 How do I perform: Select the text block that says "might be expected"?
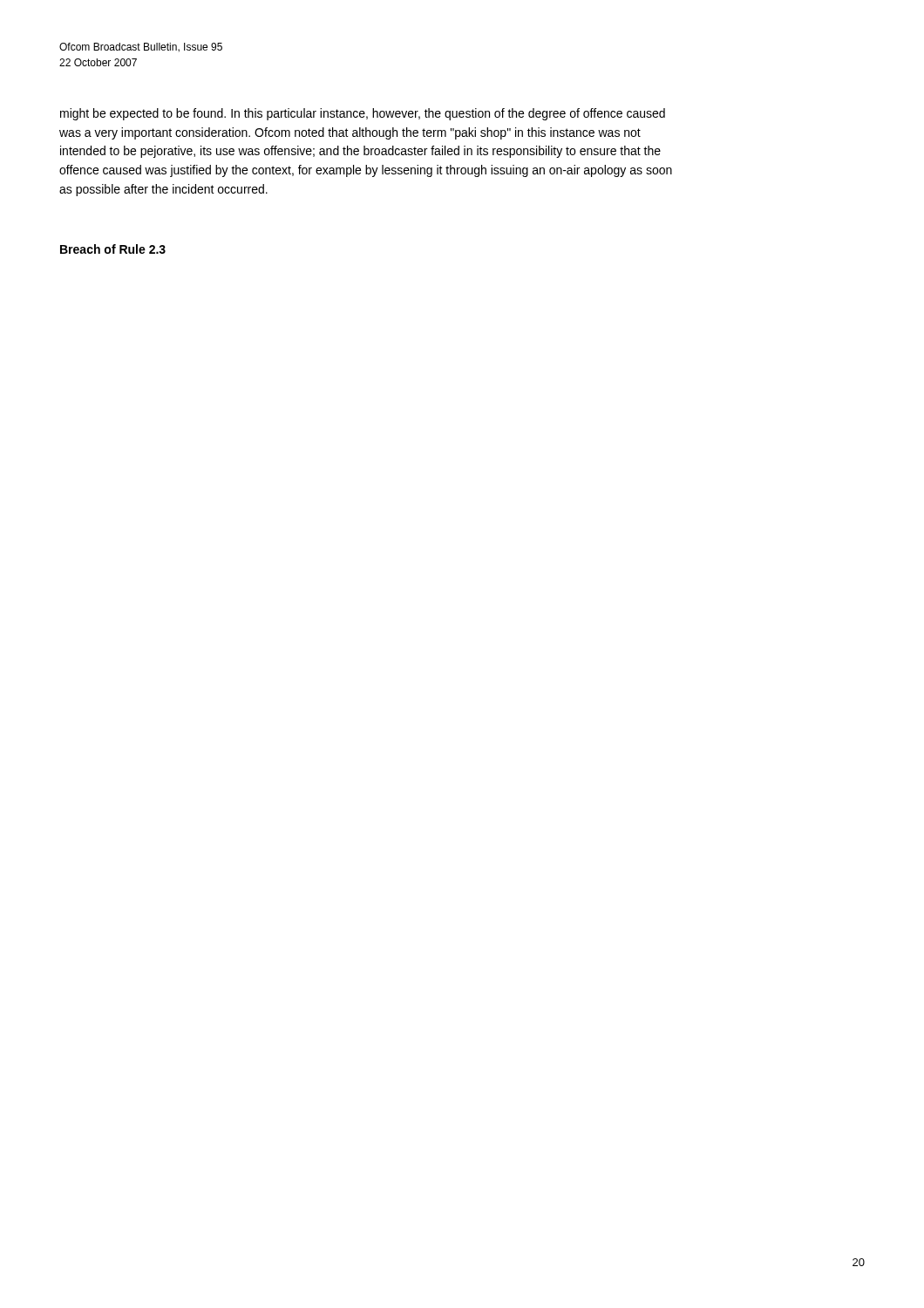(x=366, y=151)
